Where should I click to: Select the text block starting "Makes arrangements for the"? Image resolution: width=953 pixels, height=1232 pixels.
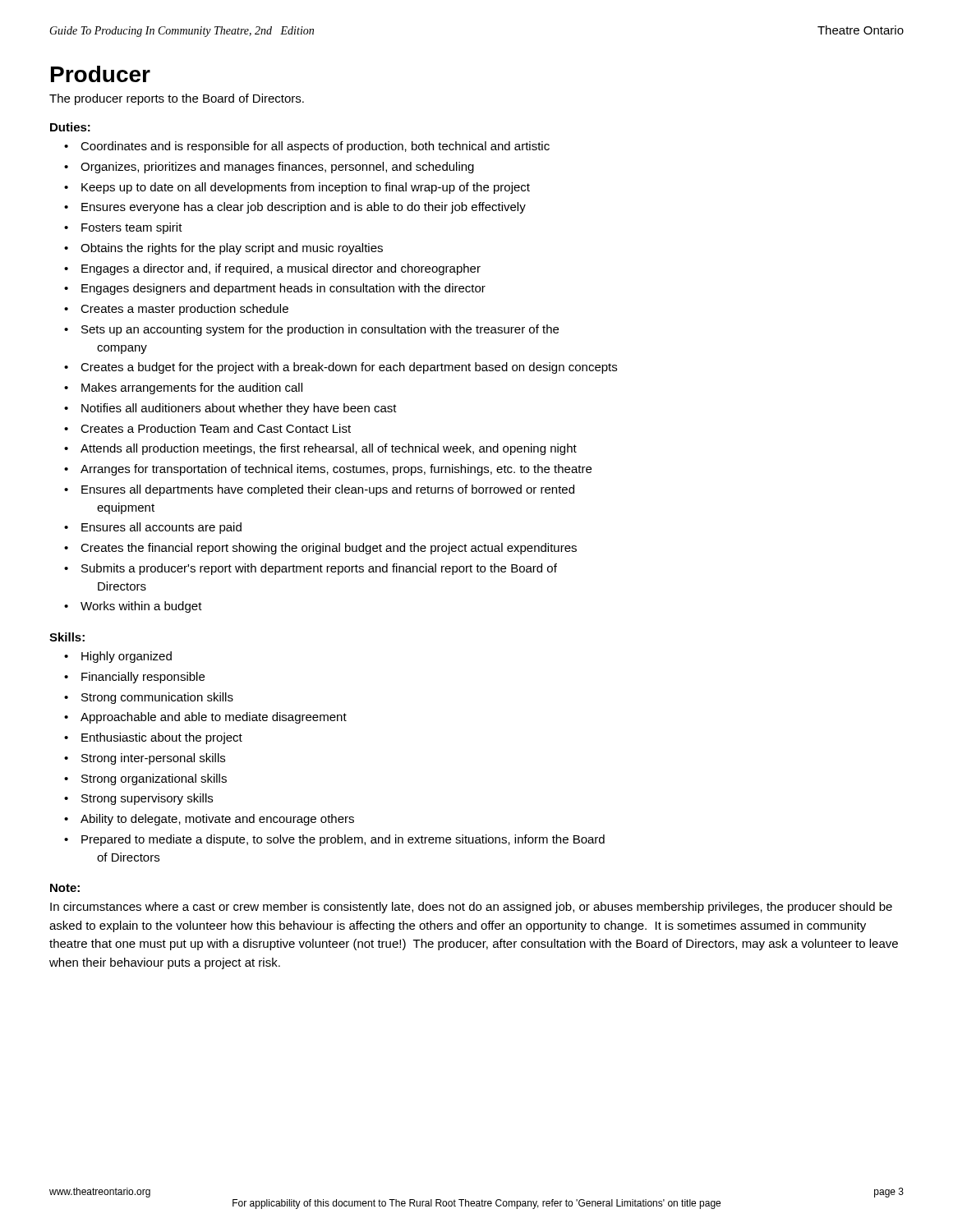tap(183, 388)
